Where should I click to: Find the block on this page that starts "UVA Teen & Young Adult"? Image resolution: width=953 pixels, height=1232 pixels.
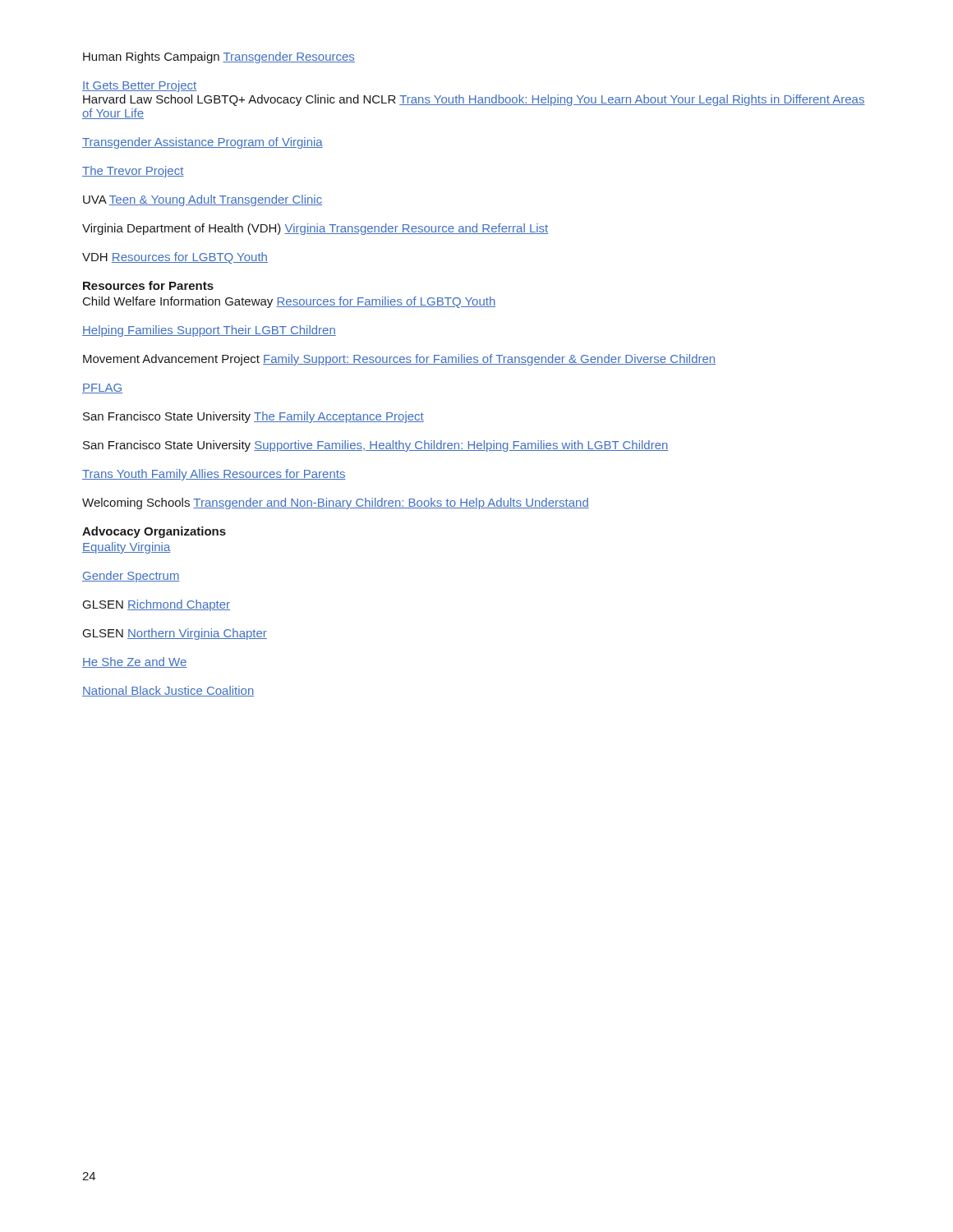[202, 199]
